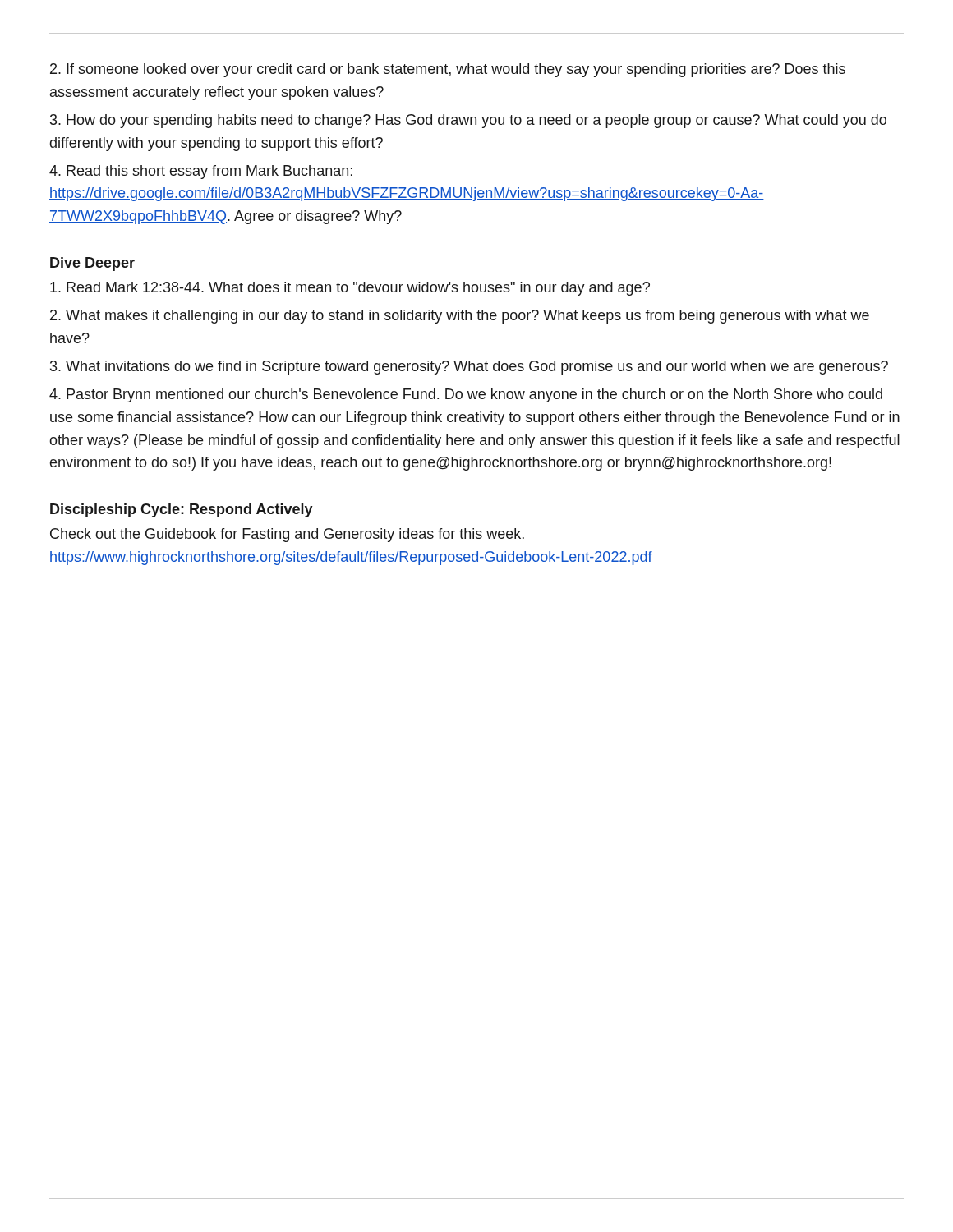This screenshot has width=953, height=1232.
Task: Point to the block beginning "3. How do your spending"
Action: pyautogui.click(x=468, y=131)
